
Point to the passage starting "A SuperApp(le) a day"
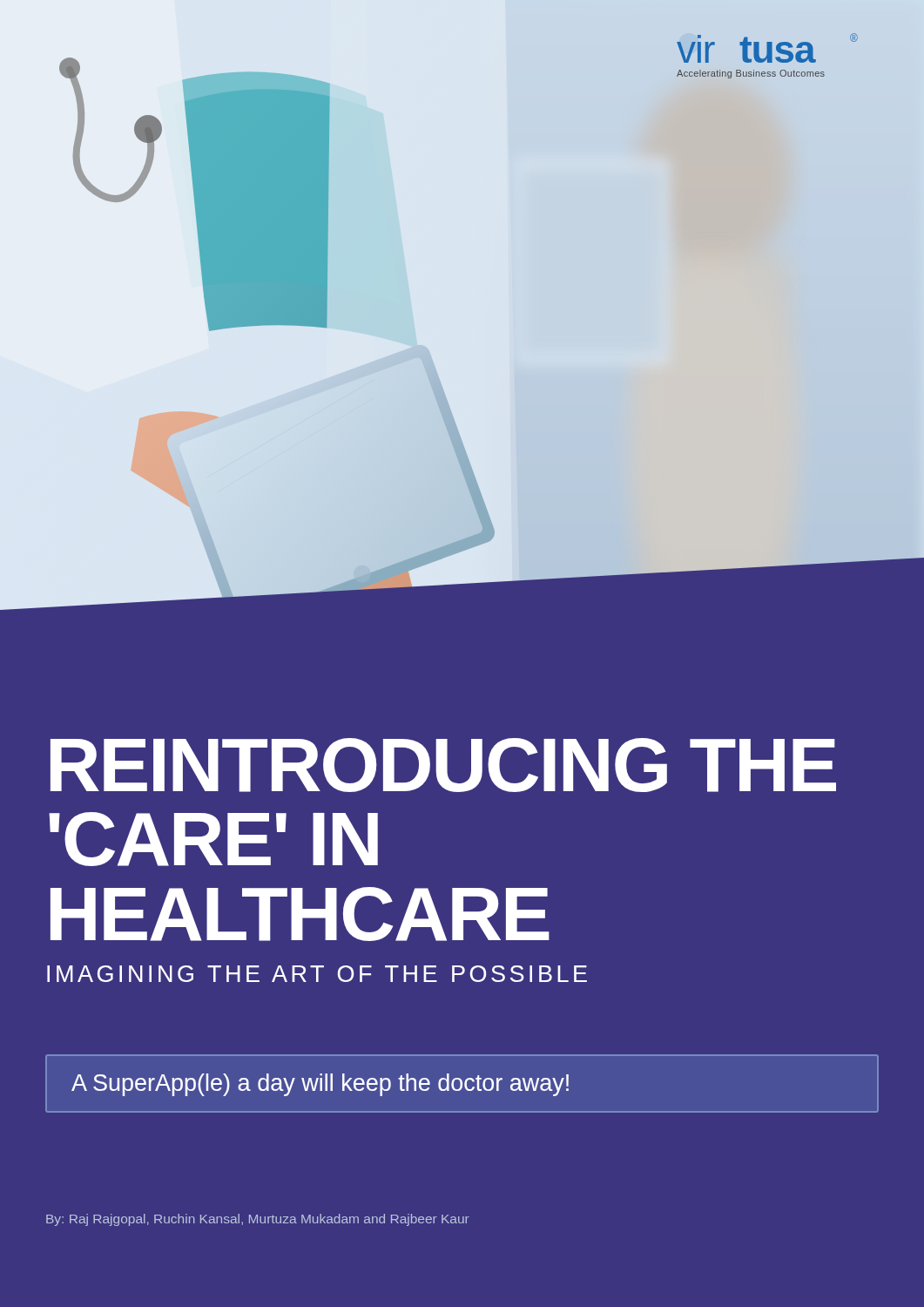(321, 1083)
